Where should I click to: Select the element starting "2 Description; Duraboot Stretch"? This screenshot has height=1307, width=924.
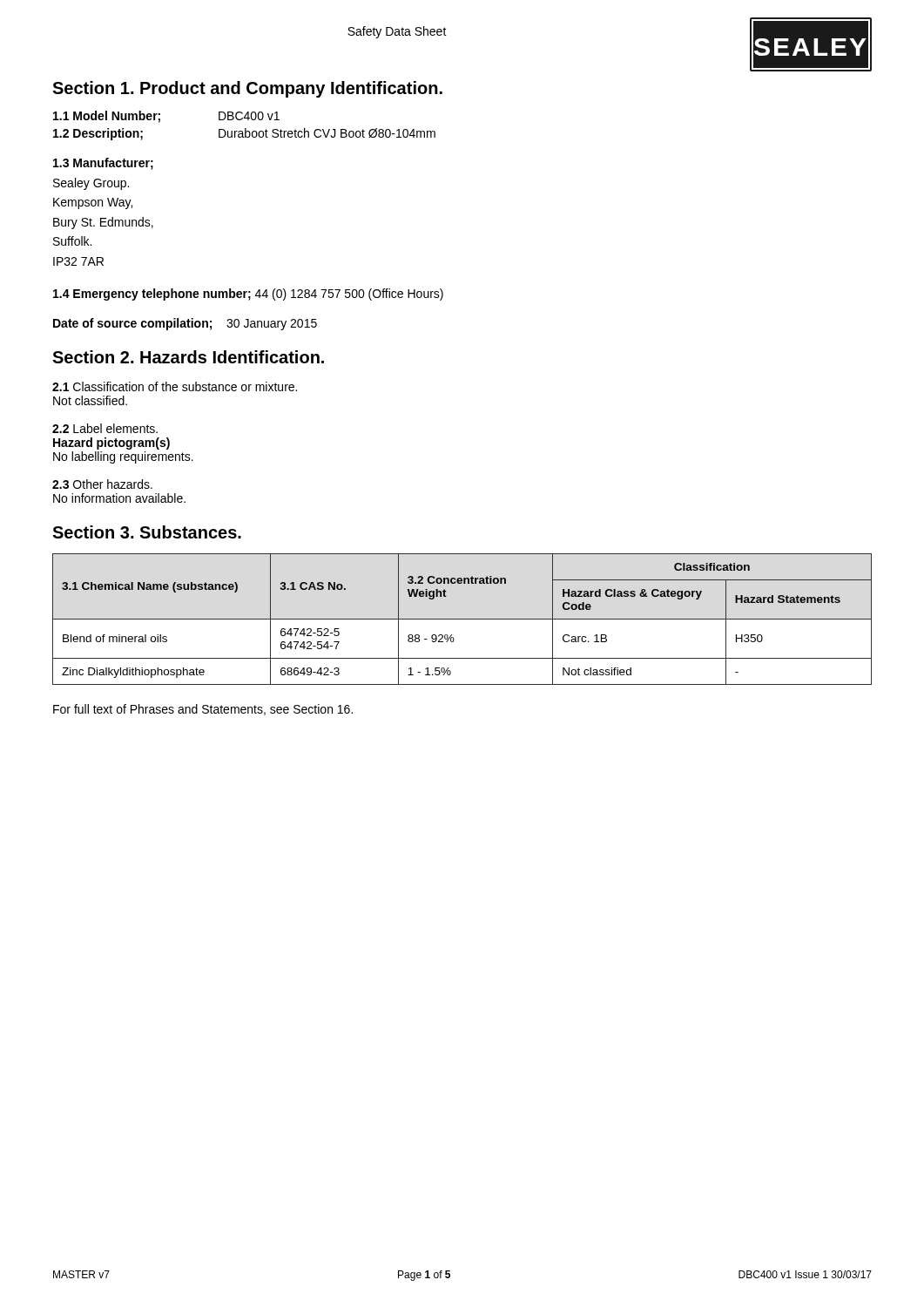(244, 134)
